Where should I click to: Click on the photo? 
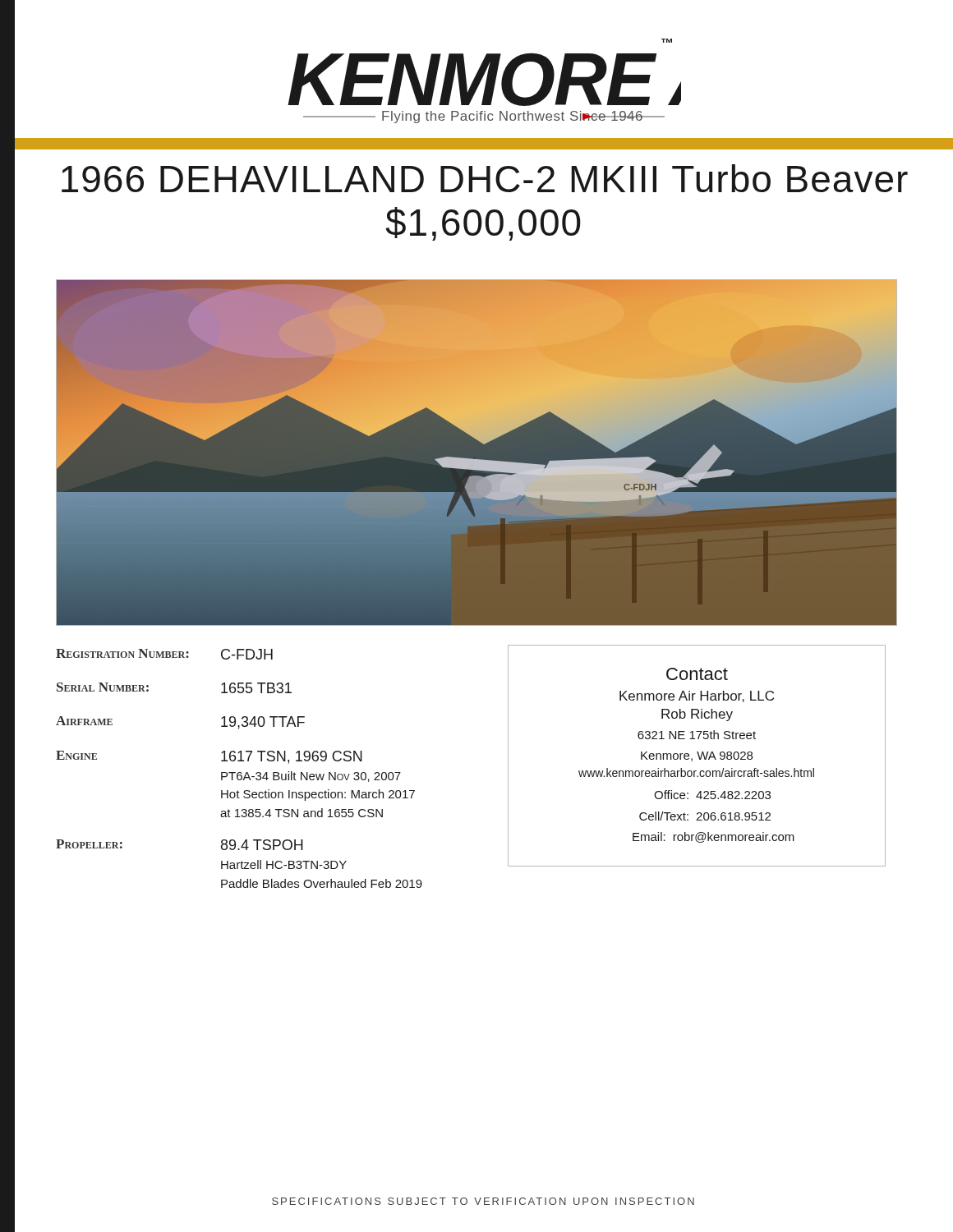476,452
